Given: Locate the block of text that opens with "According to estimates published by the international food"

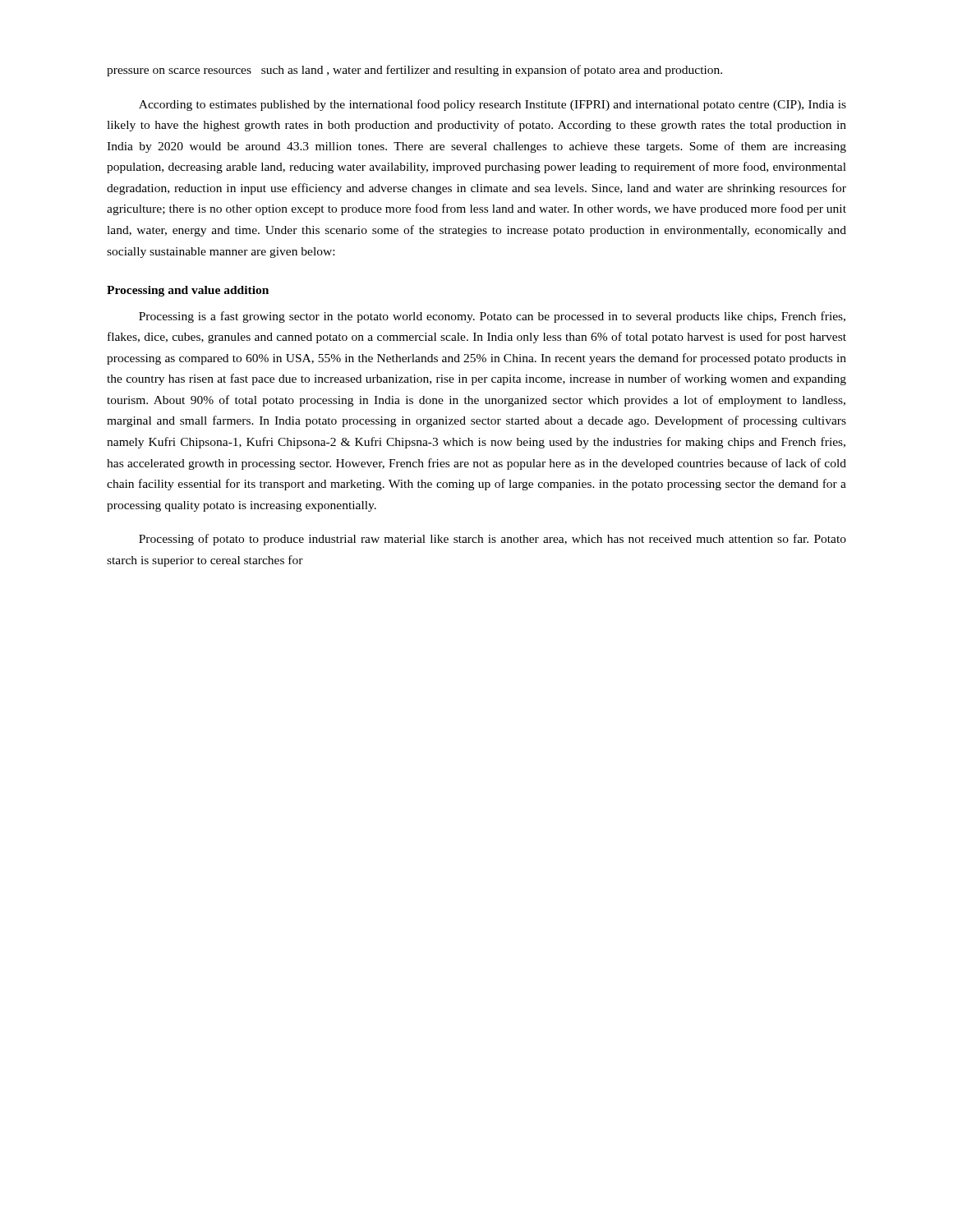Looking at the screenshot, I should point(476,177).
